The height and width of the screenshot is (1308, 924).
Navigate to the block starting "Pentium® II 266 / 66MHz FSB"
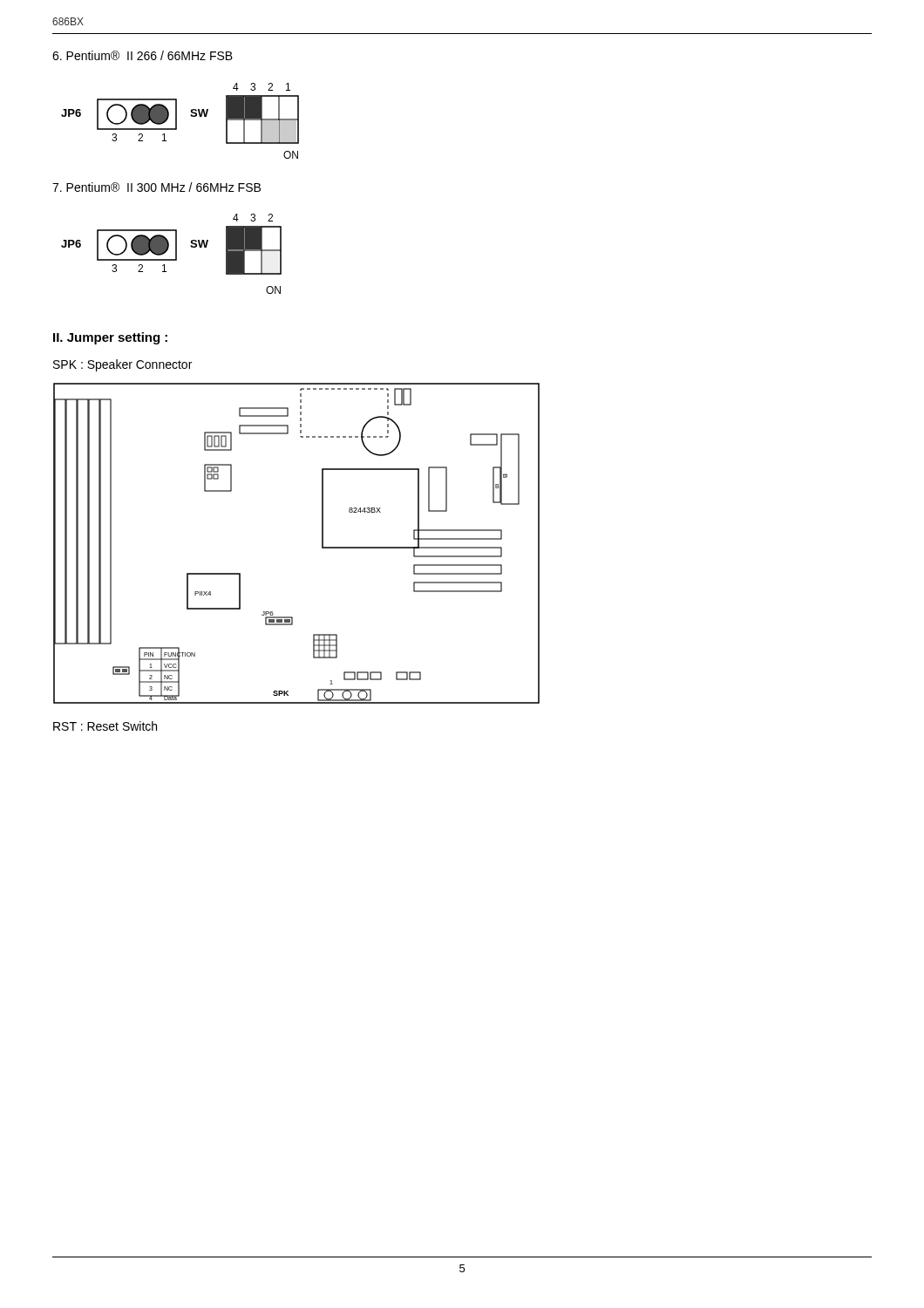[143, 56]
